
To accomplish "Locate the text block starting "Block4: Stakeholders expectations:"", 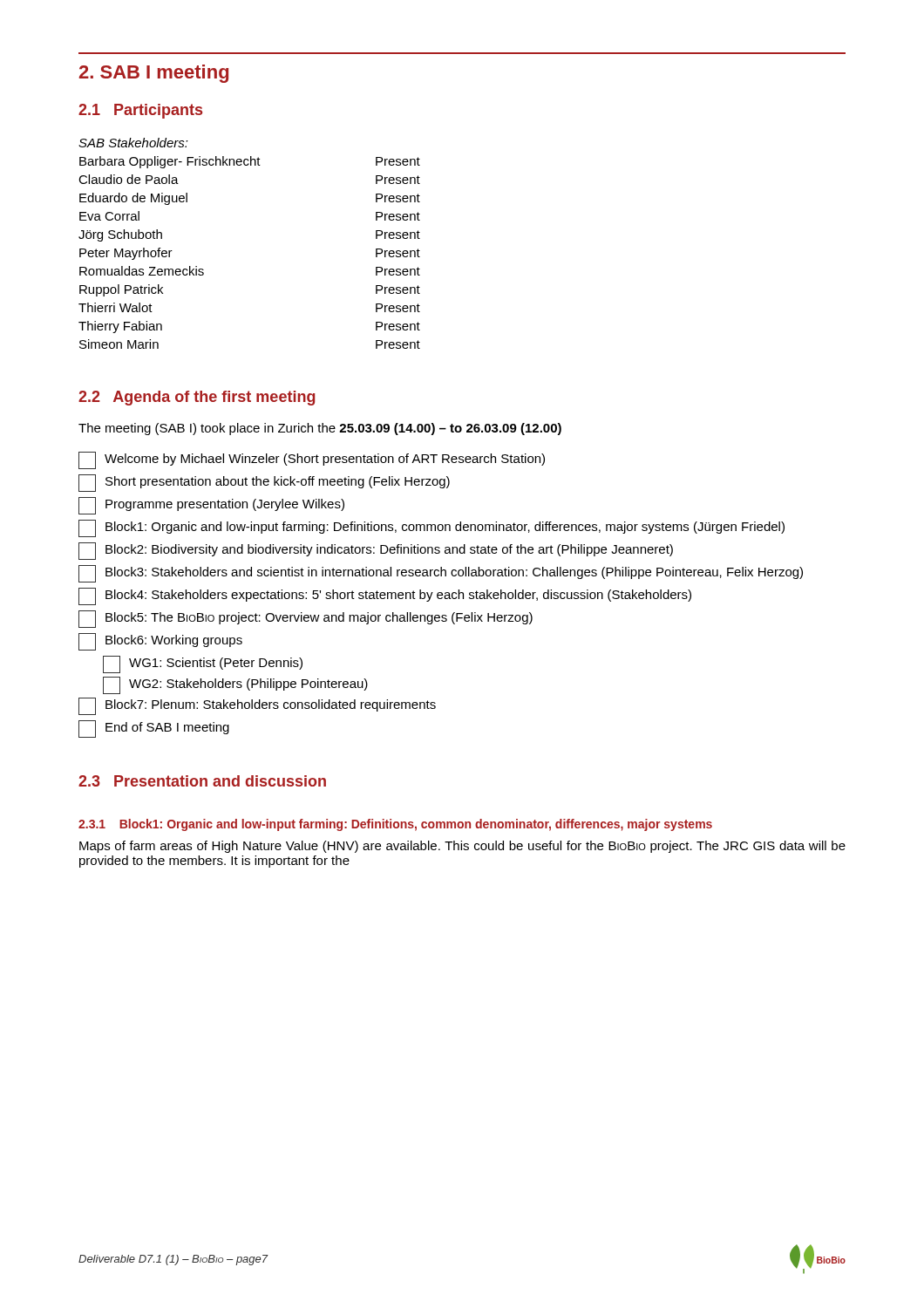I will click(385, 596).
